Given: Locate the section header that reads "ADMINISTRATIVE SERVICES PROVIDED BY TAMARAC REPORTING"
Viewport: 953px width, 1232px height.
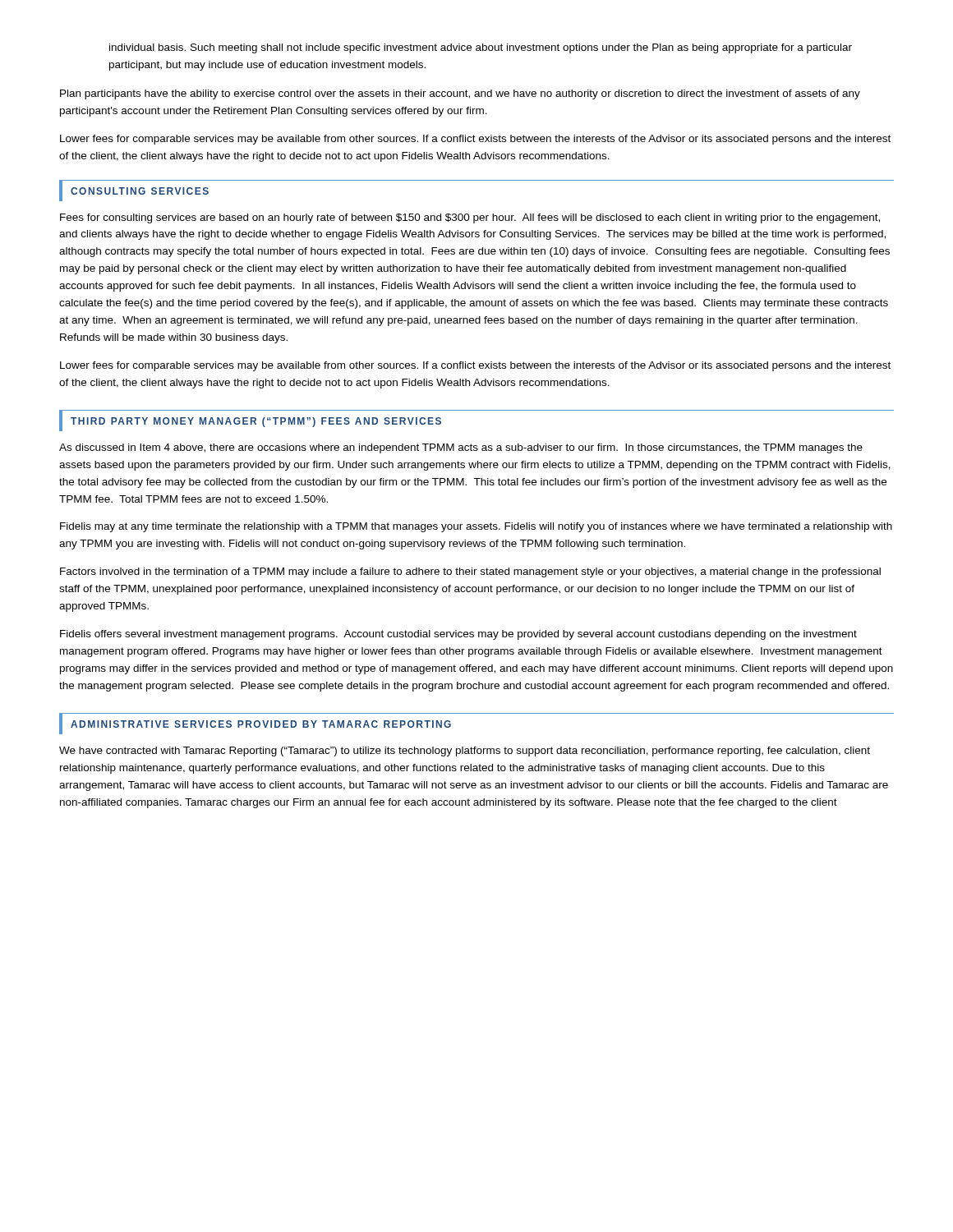Looking at the screenshot, I should coord(262,724).
